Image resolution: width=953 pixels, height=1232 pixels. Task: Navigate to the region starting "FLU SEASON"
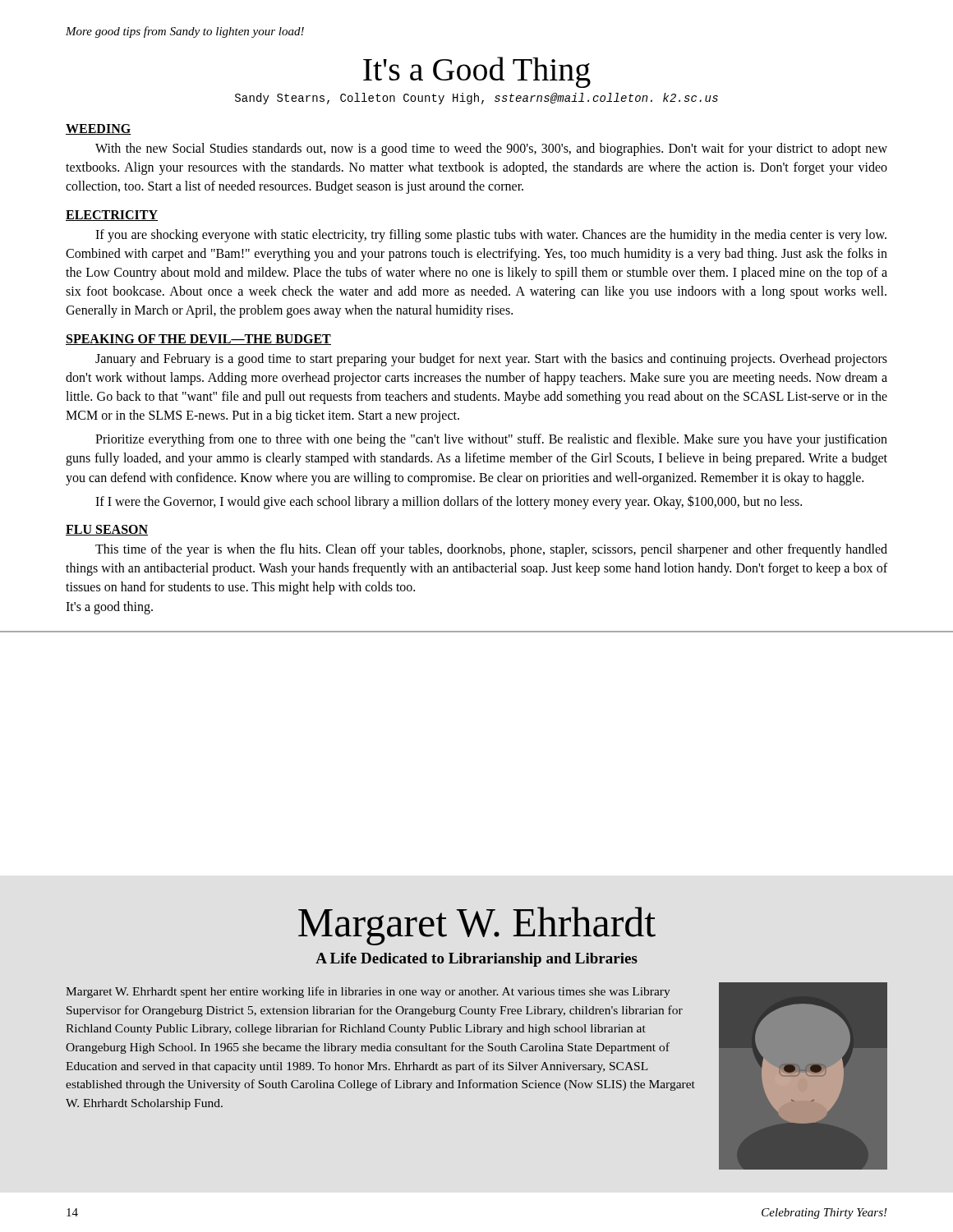click(107, 529)
